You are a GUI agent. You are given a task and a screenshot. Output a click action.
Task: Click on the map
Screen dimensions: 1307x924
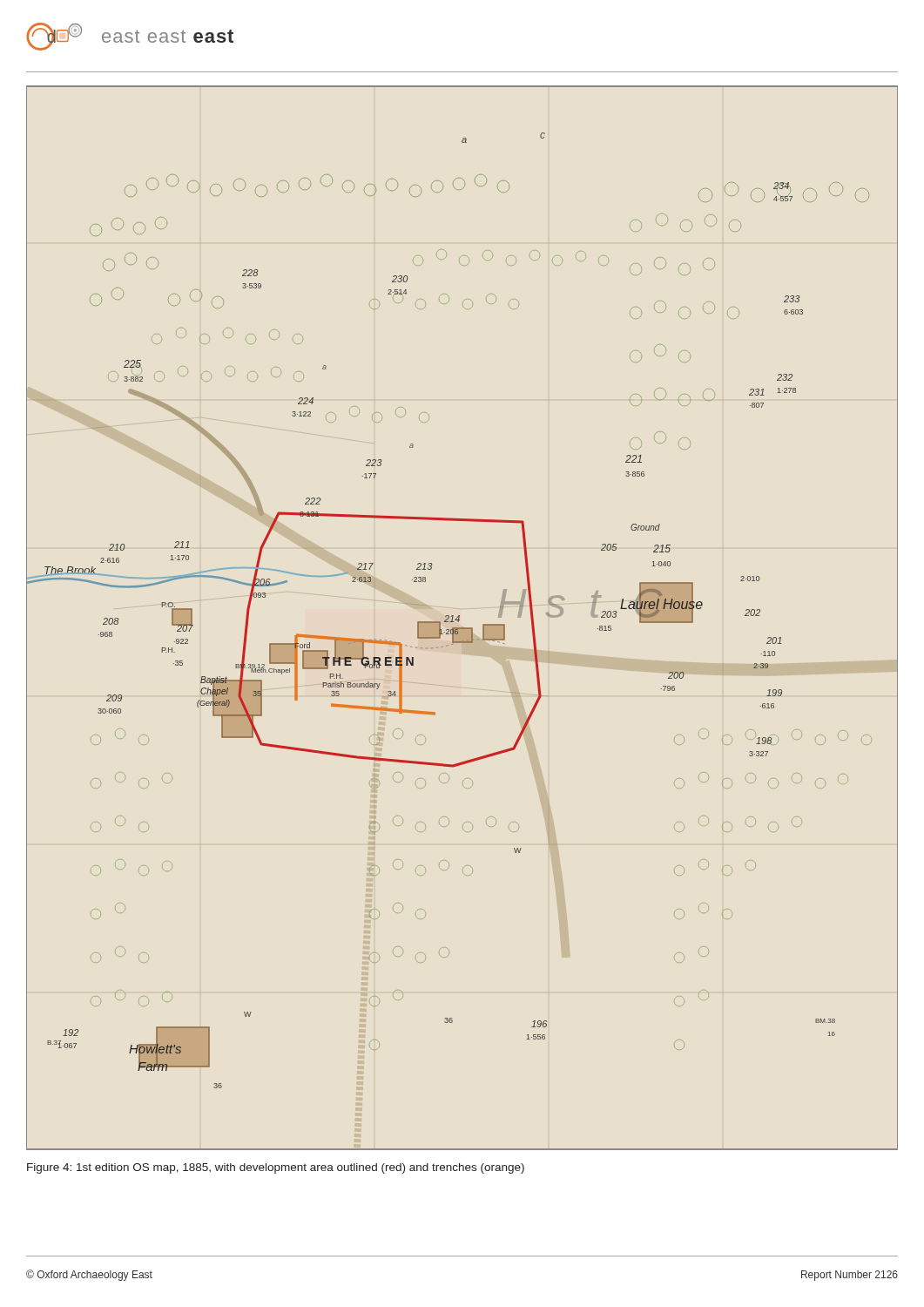tap(462, 618)
